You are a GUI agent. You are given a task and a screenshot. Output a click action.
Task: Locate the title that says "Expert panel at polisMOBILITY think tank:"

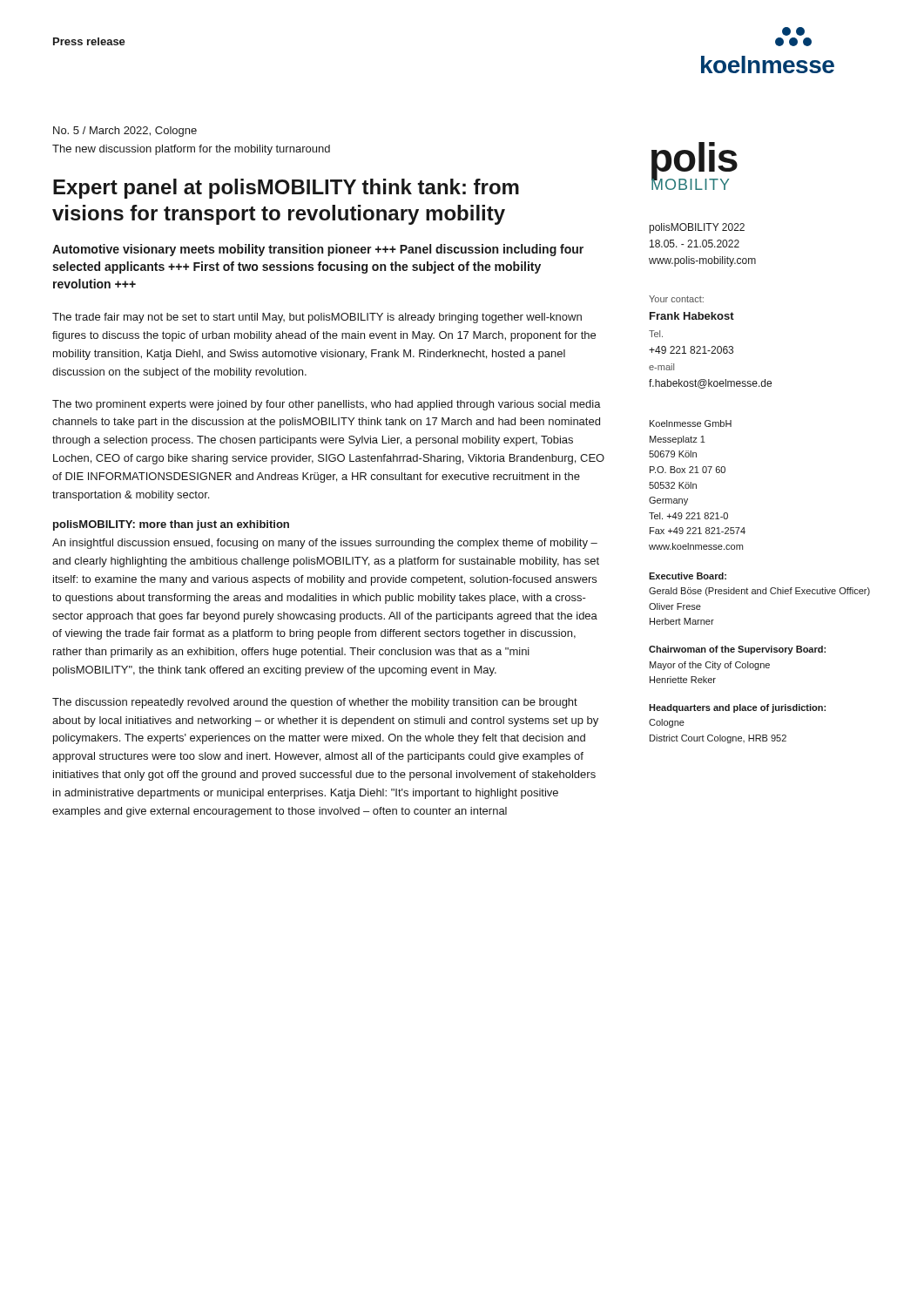point(286,200)
